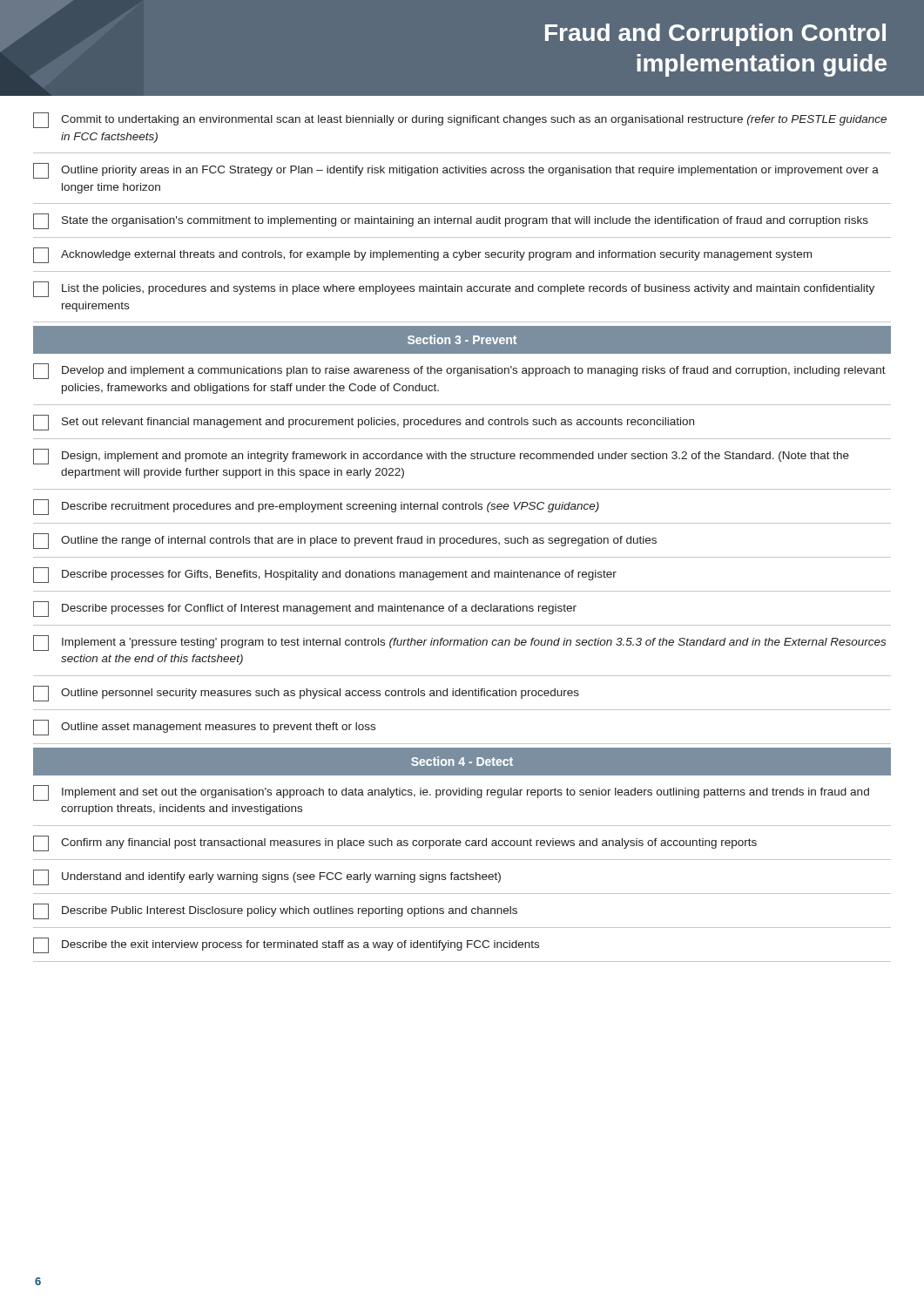924x1307 pixels.
Task: Navigate to the text block starting "Outline priority areas in an FCC"
Action: pyautogui.click(x=462, y=178)
